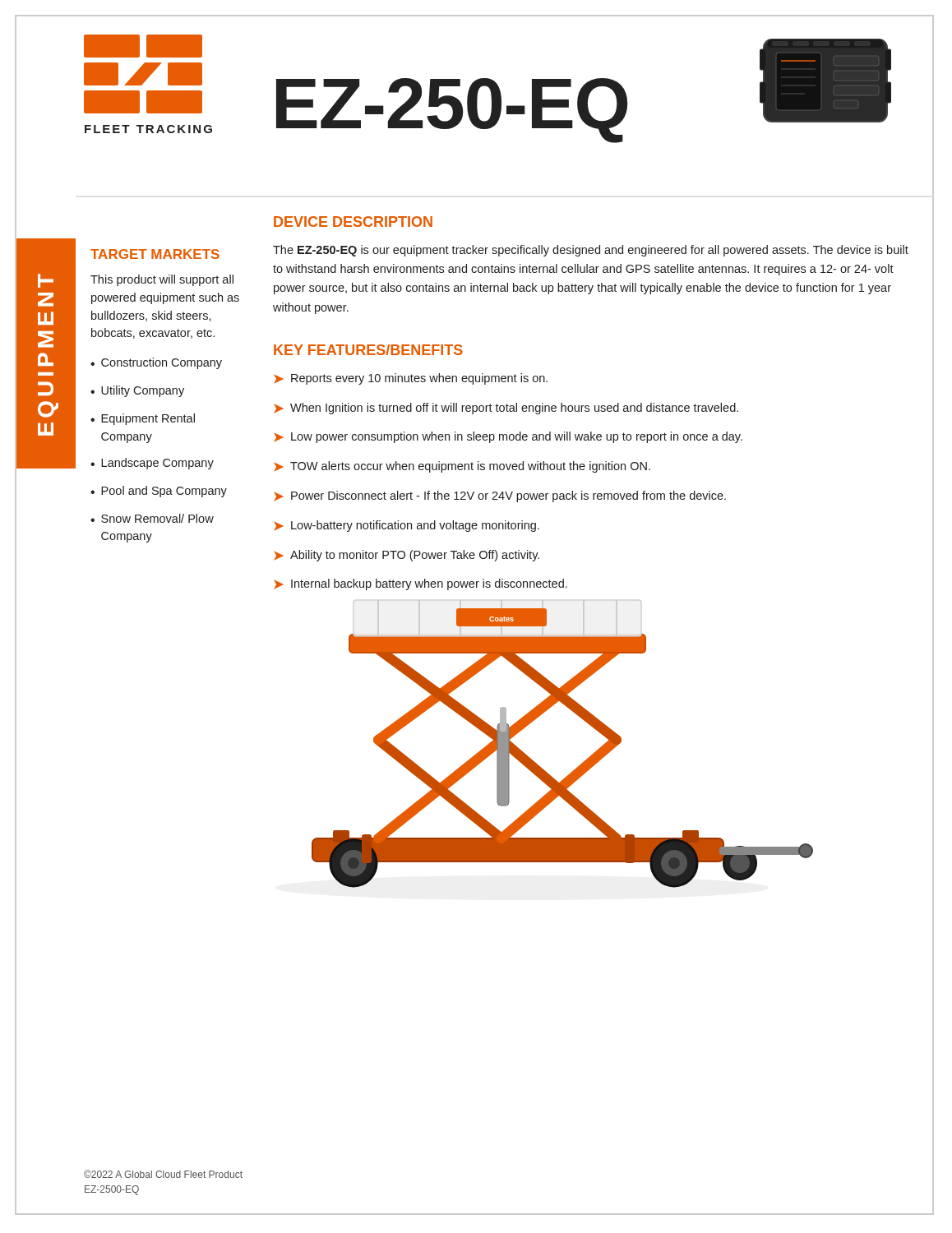The height and width of the screenshot is (1233, 952).
Task: Find the text block that says "This product will support all powered equipment"
Action: click(165, 306)
